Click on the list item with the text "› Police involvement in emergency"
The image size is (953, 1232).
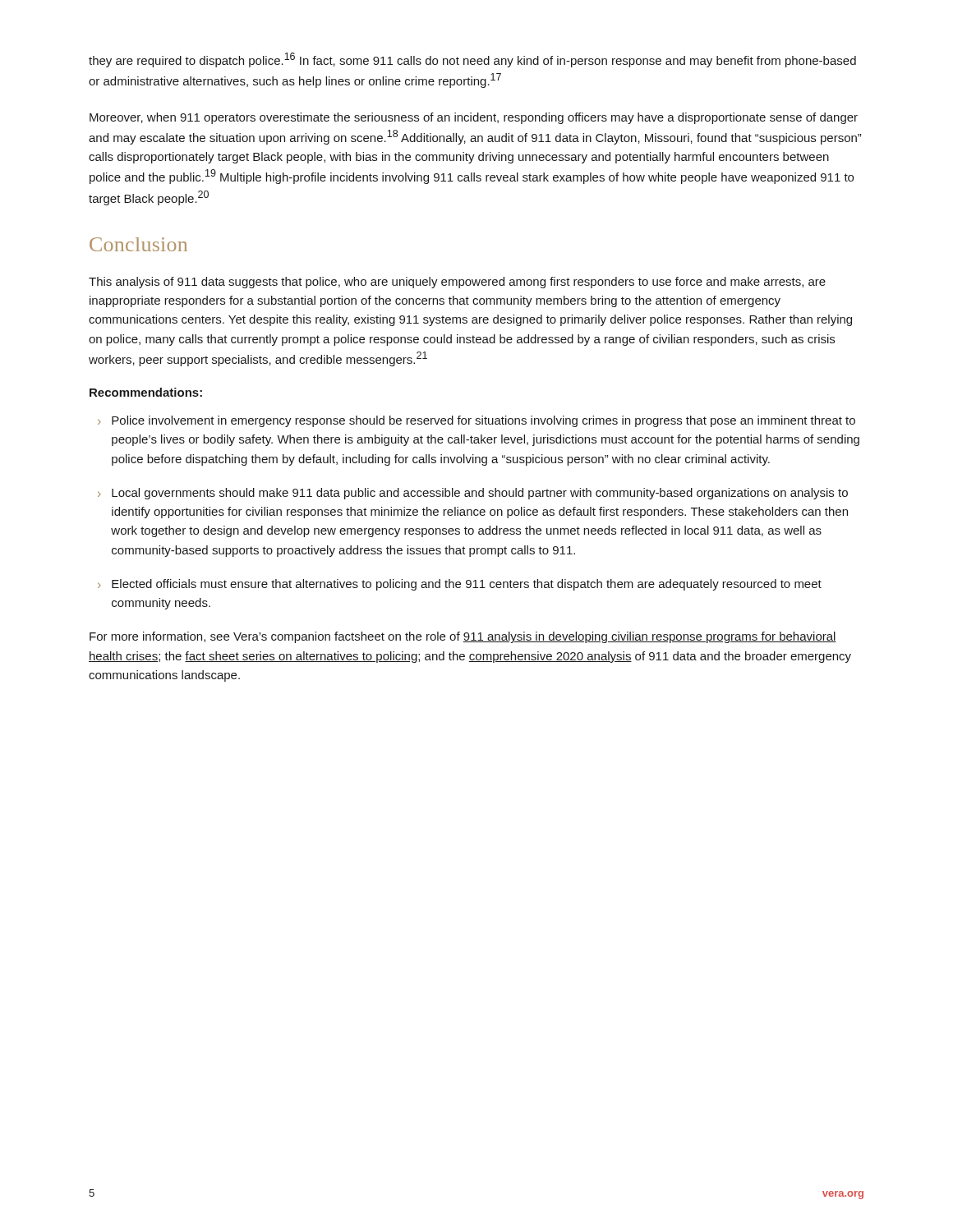coord(481,439)
